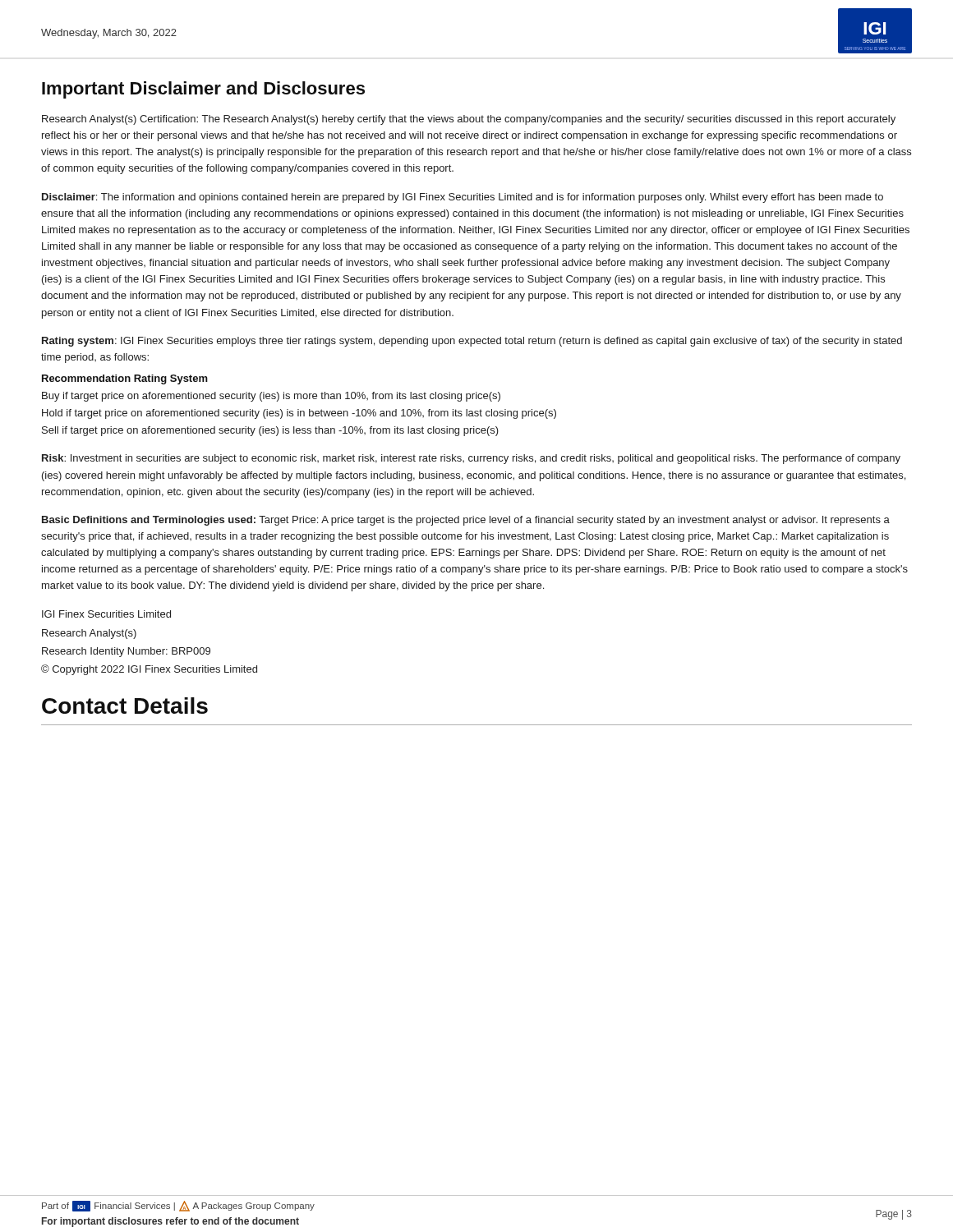Viewport: 953px width, 1232px height.
Task: Find the block on this page that starts "Rating system: IGI"
Action: 472,348
